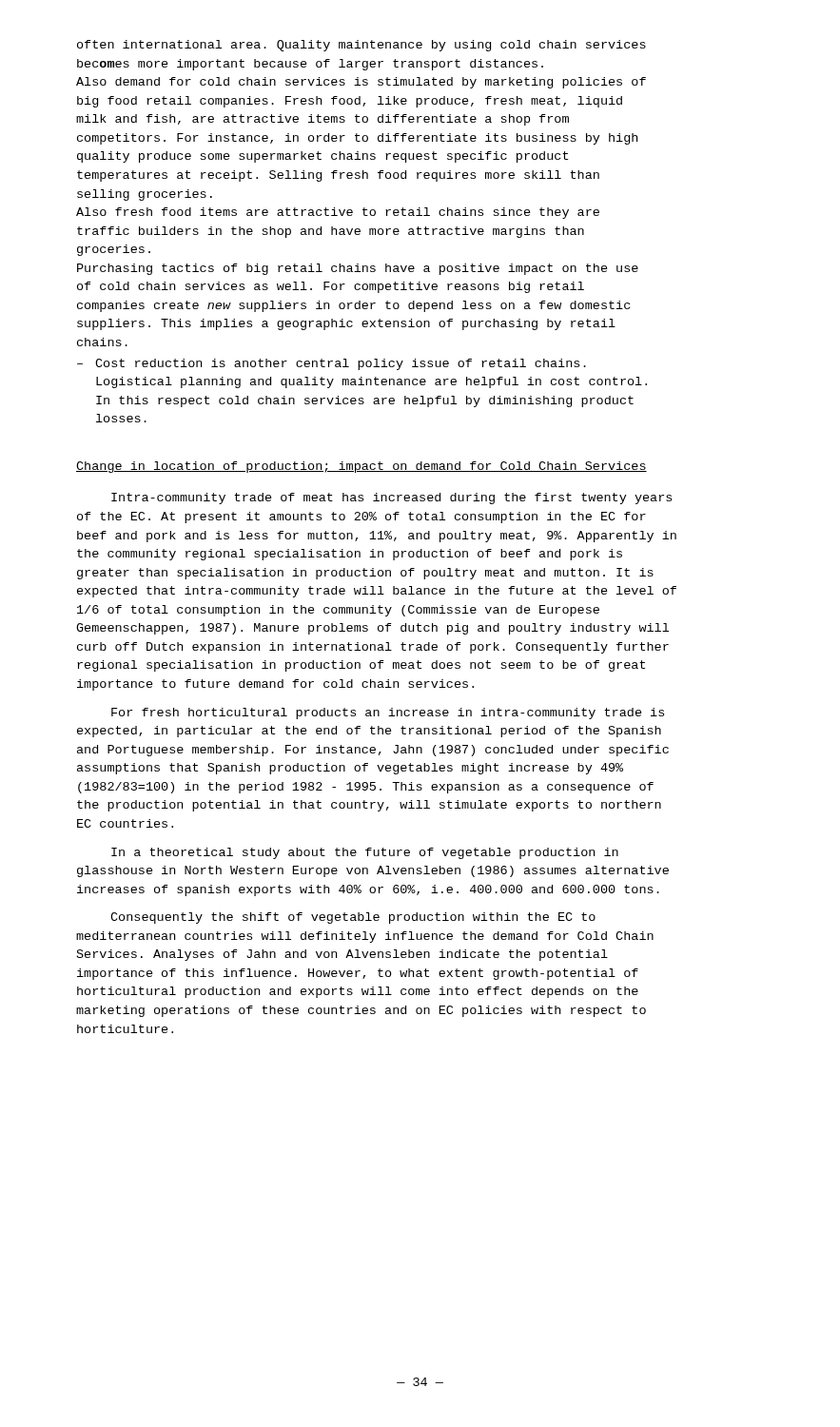Find the block starting "– Cost reduction is another central"
This screenshot has width=840, height=1427.
424,392
